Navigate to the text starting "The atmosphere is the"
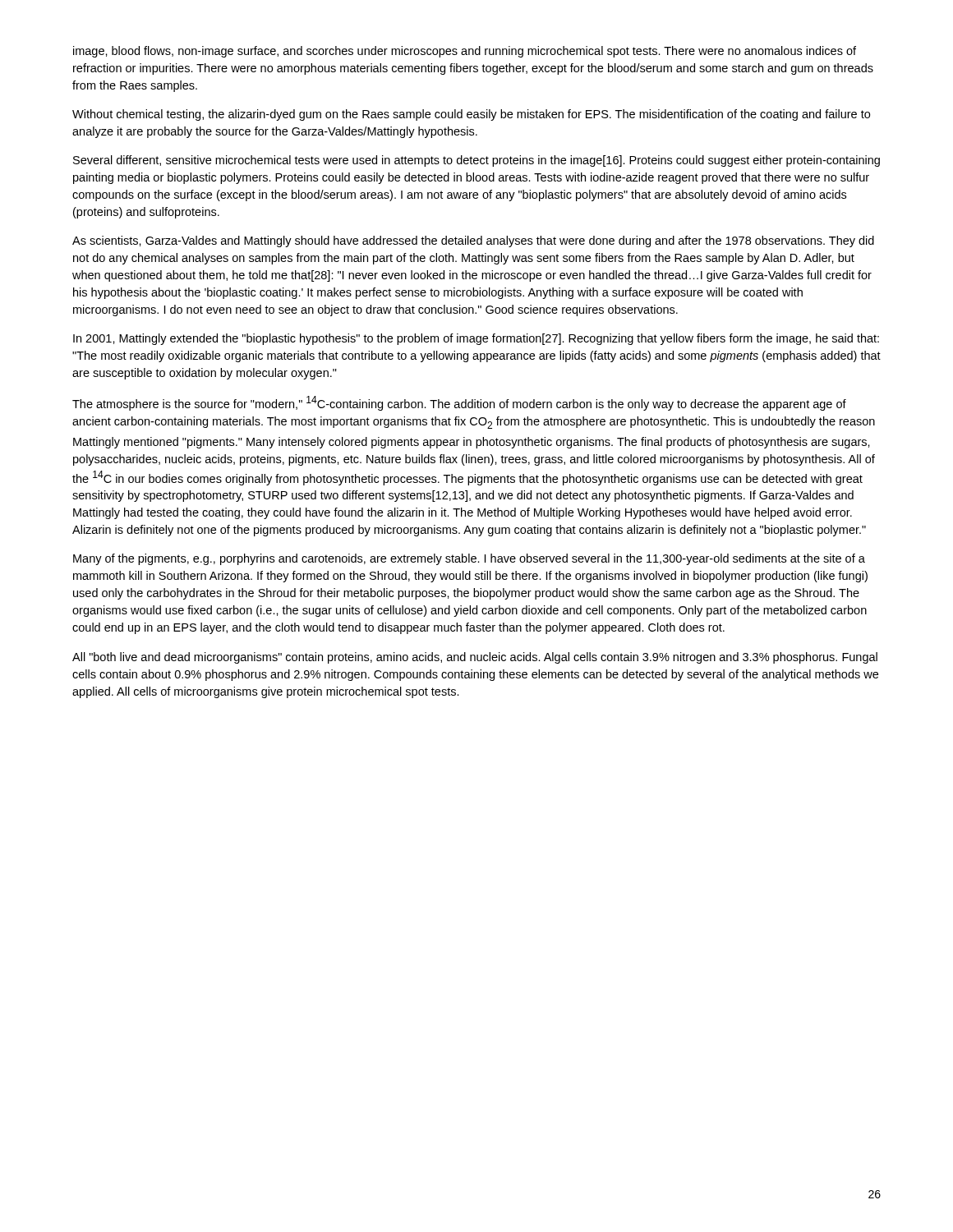The image size is (953, 1232). [474, 466]
